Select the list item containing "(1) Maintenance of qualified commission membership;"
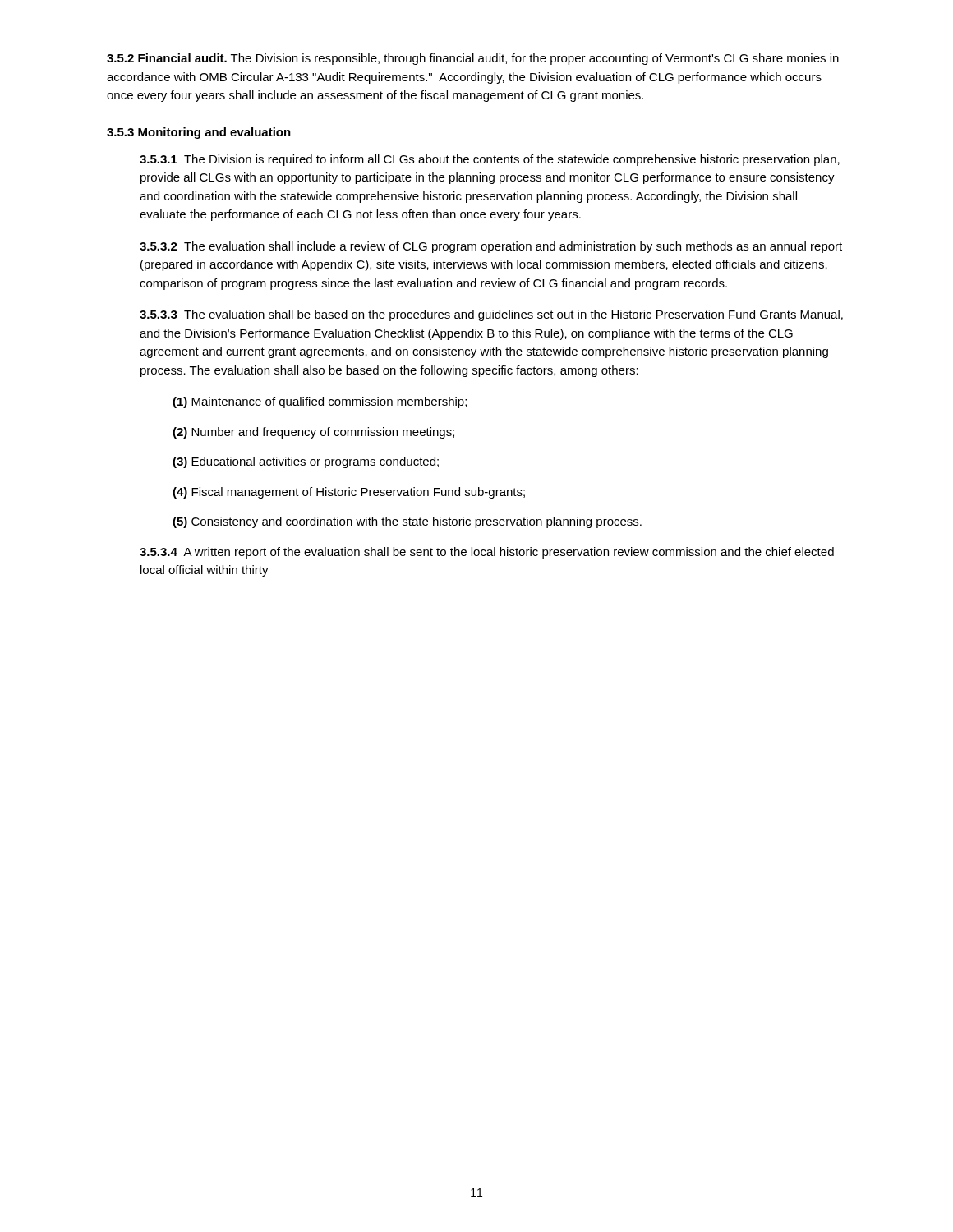Screen dimensions: 1232x953 tap(320, 401)
